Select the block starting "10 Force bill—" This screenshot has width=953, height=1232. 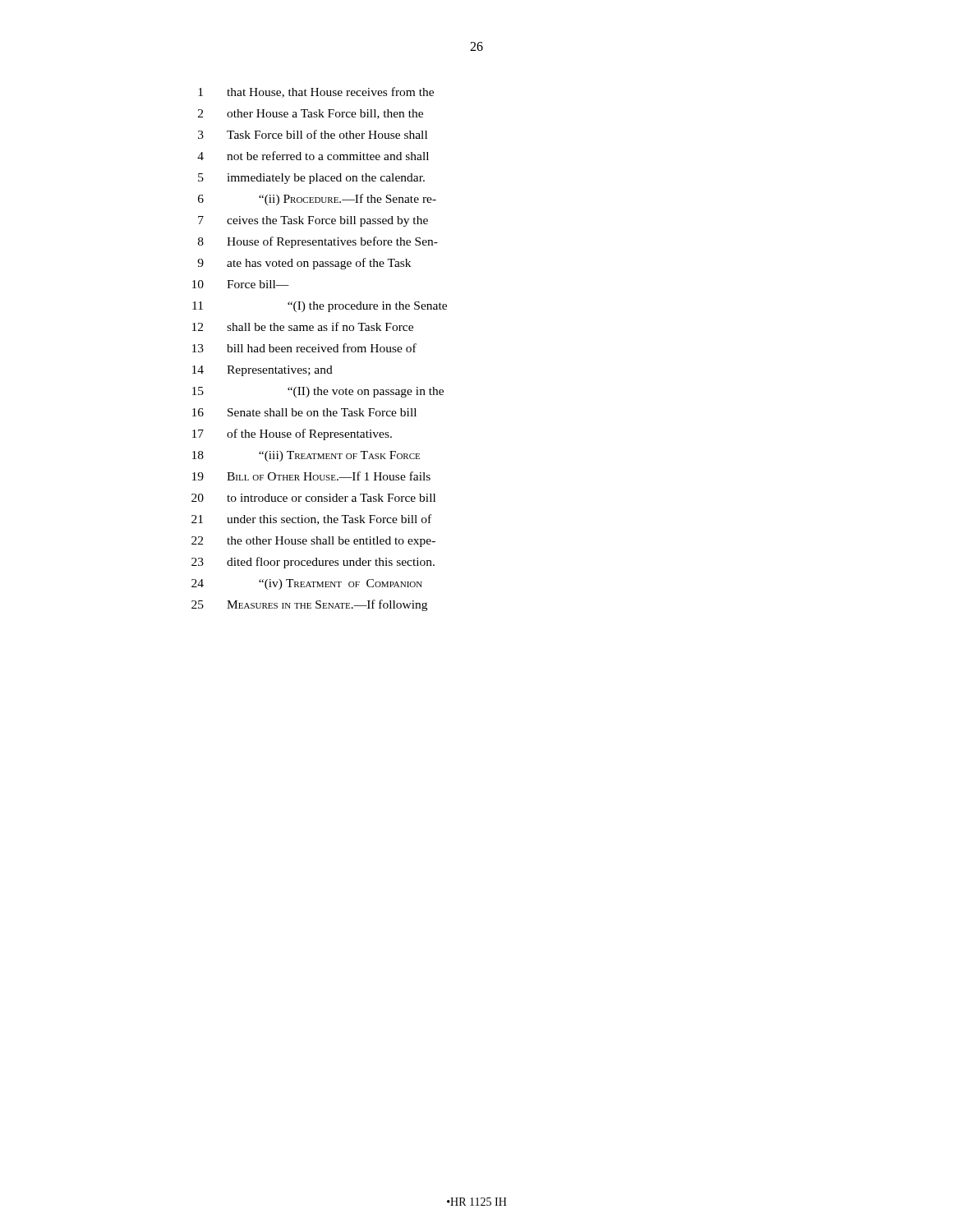pyautogui.click(x=241, y=284)
